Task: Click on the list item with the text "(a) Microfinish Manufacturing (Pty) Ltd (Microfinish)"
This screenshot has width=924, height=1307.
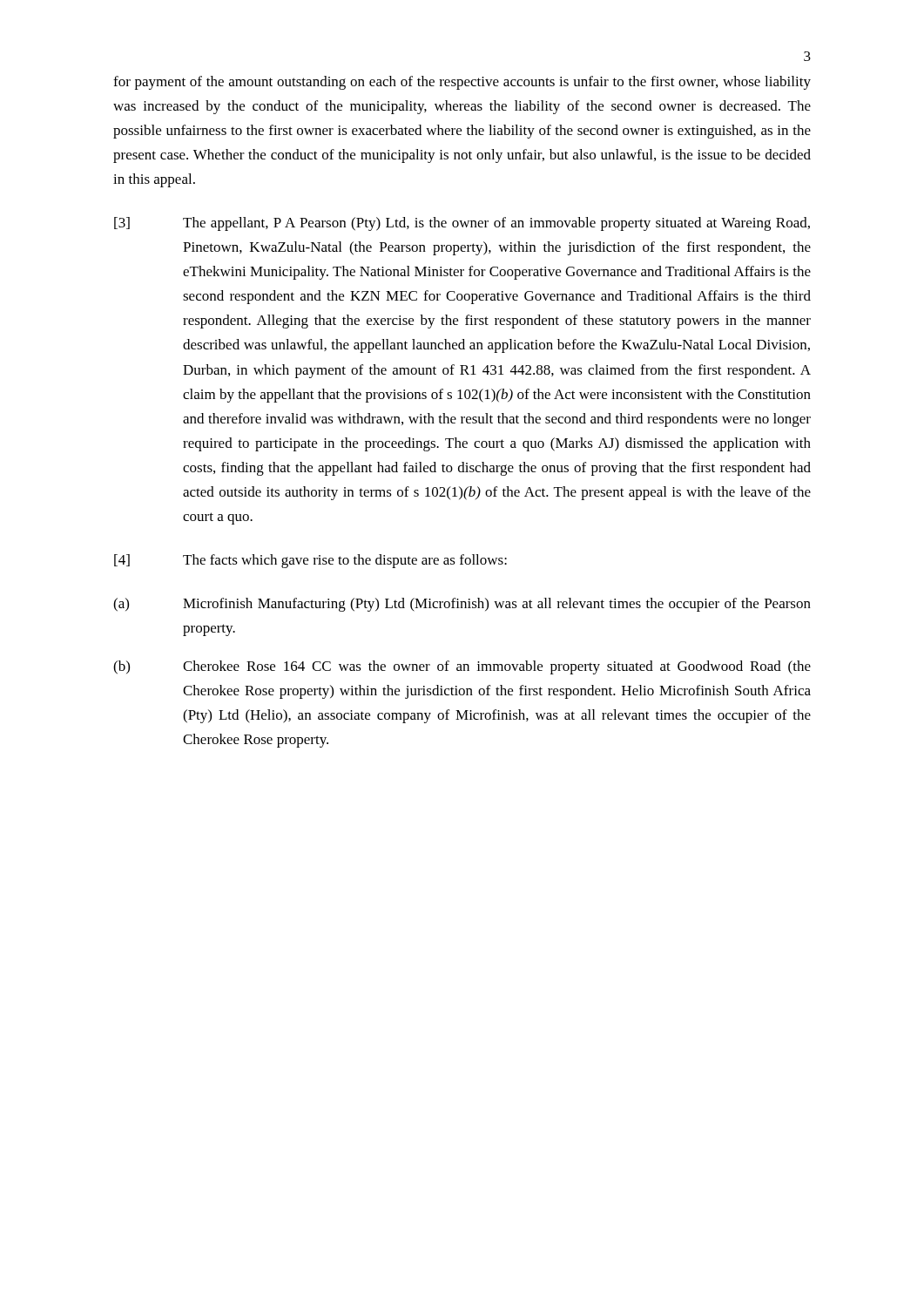Action: pos(462,616)
